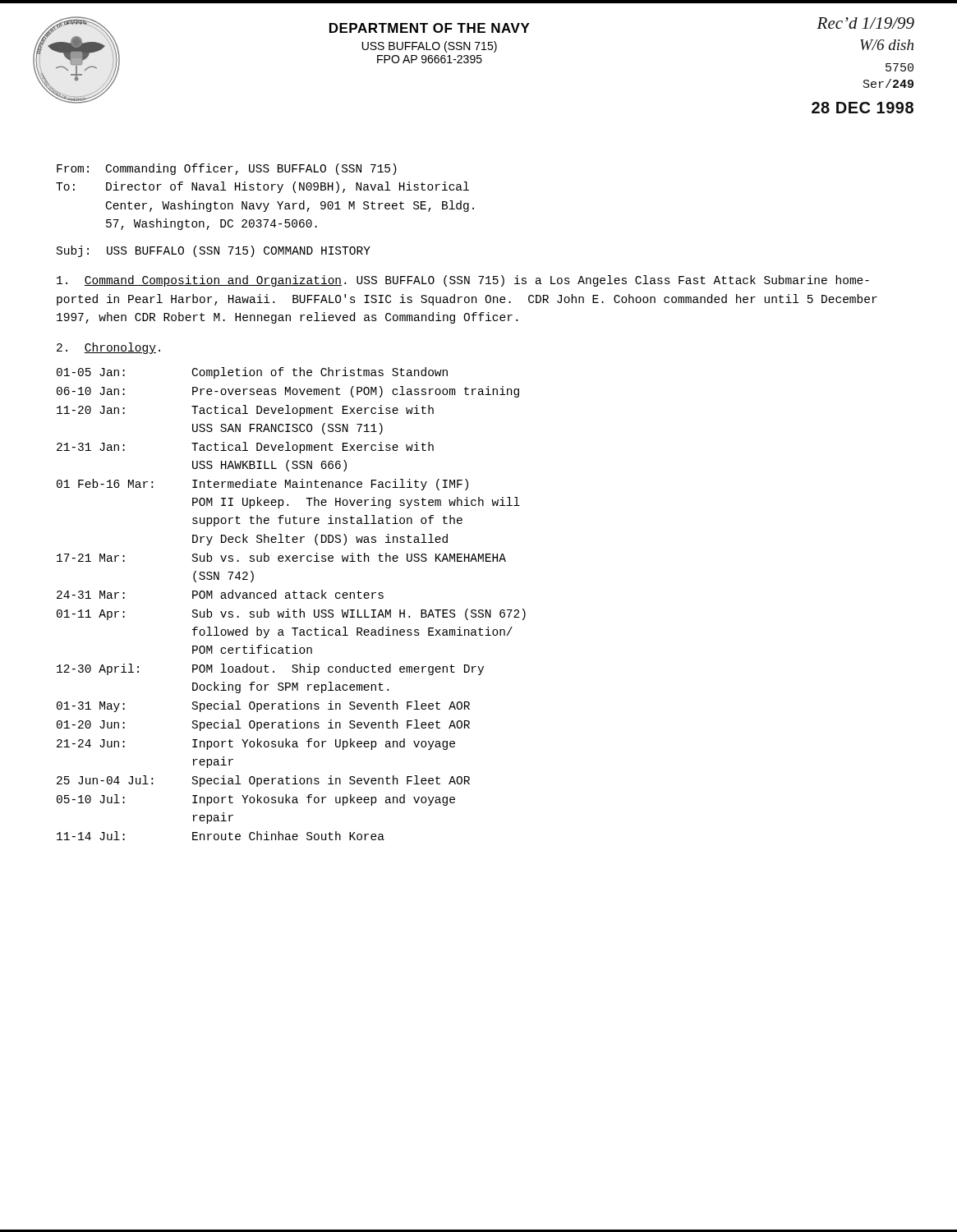Locate the text block that reads "From: Commanding Officer, USS BUFFALO (SSN 715) To:"

[x=266, y=197]
